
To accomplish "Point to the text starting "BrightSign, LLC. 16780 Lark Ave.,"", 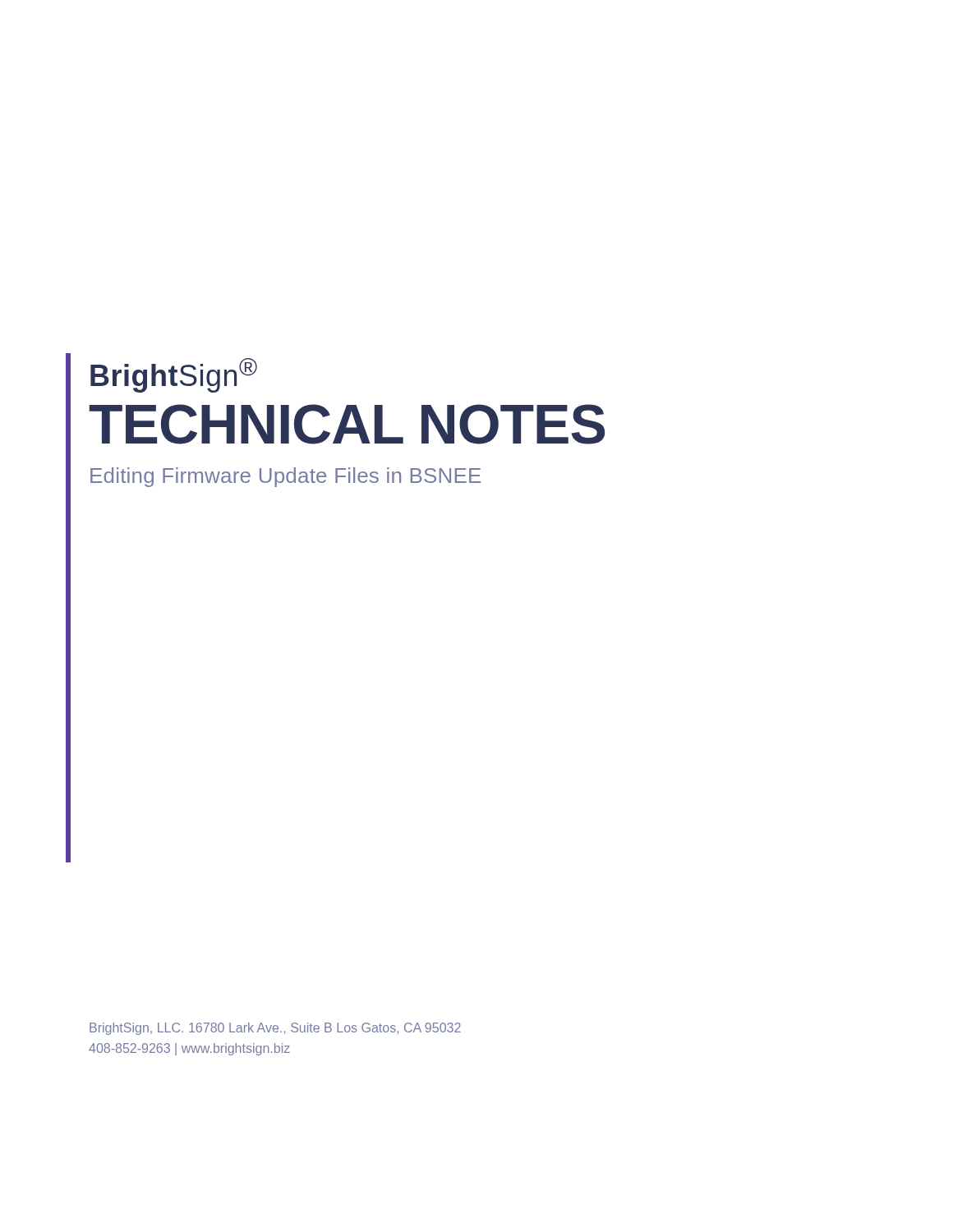I will coord(275,1039).
